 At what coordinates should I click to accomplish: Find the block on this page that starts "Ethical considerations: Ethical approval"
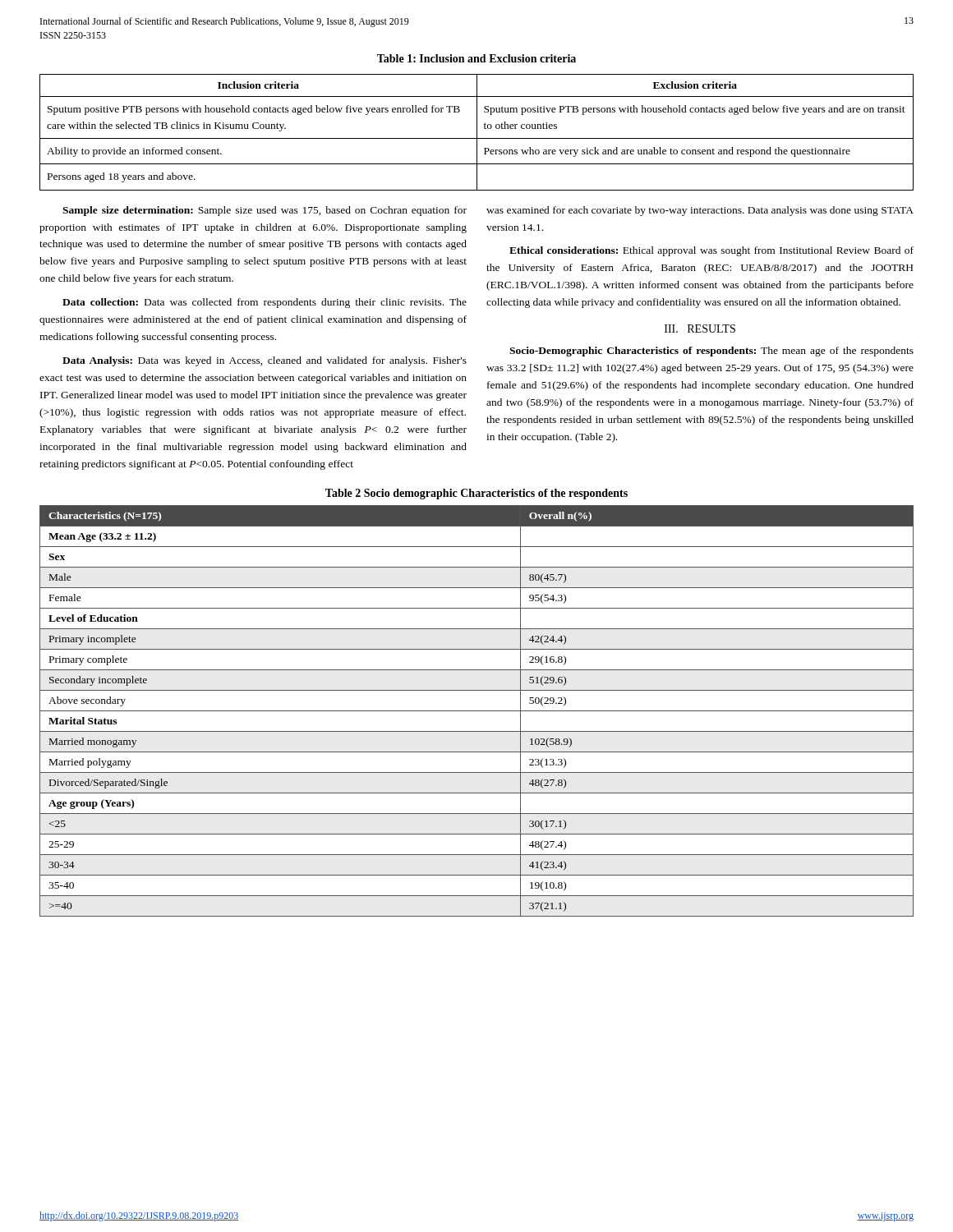pyautogui.click(x=700, y=276)
